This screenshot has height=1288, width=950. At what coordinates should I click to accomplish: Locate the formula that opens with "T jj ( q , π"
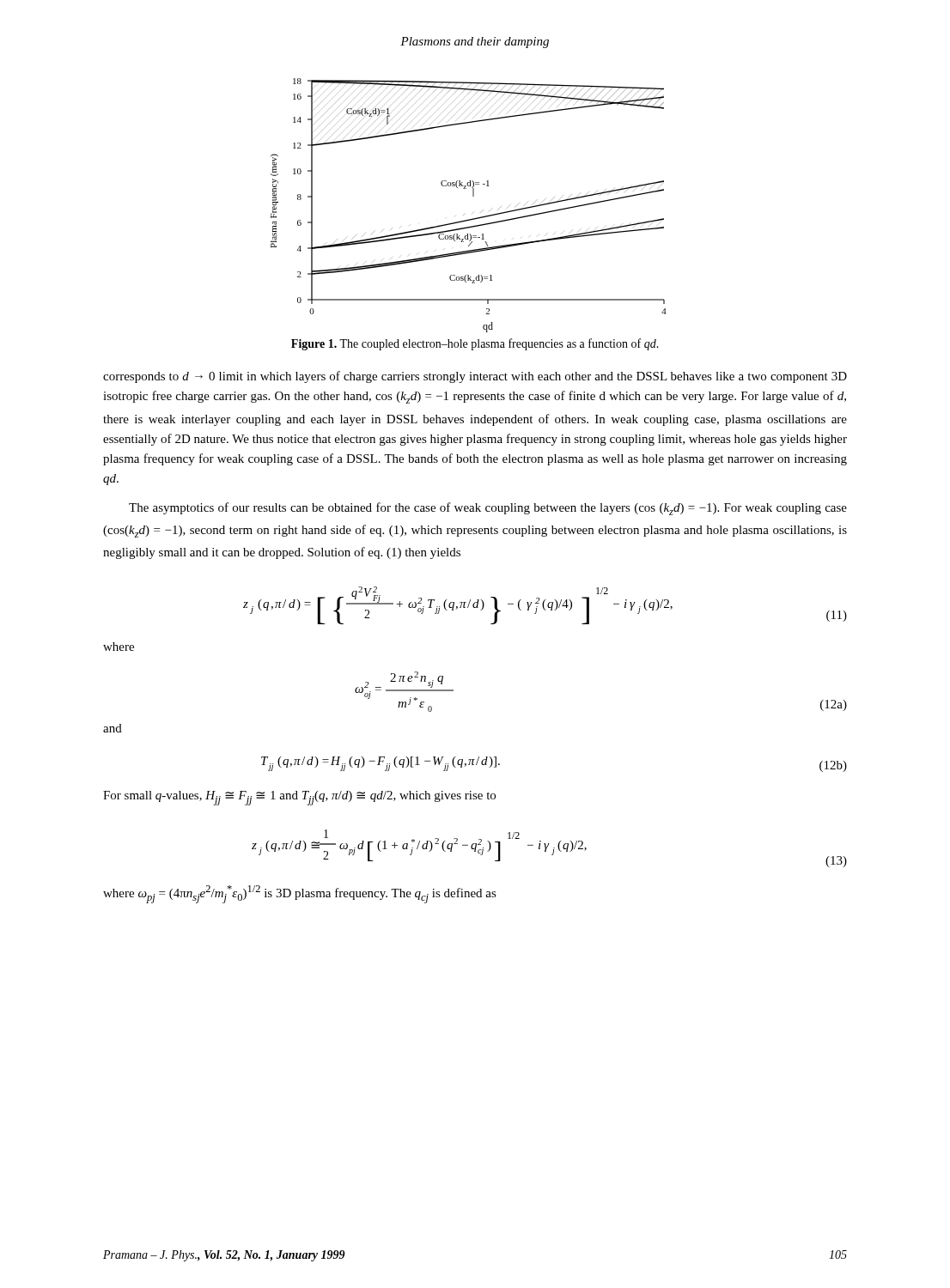coord(383,762)
